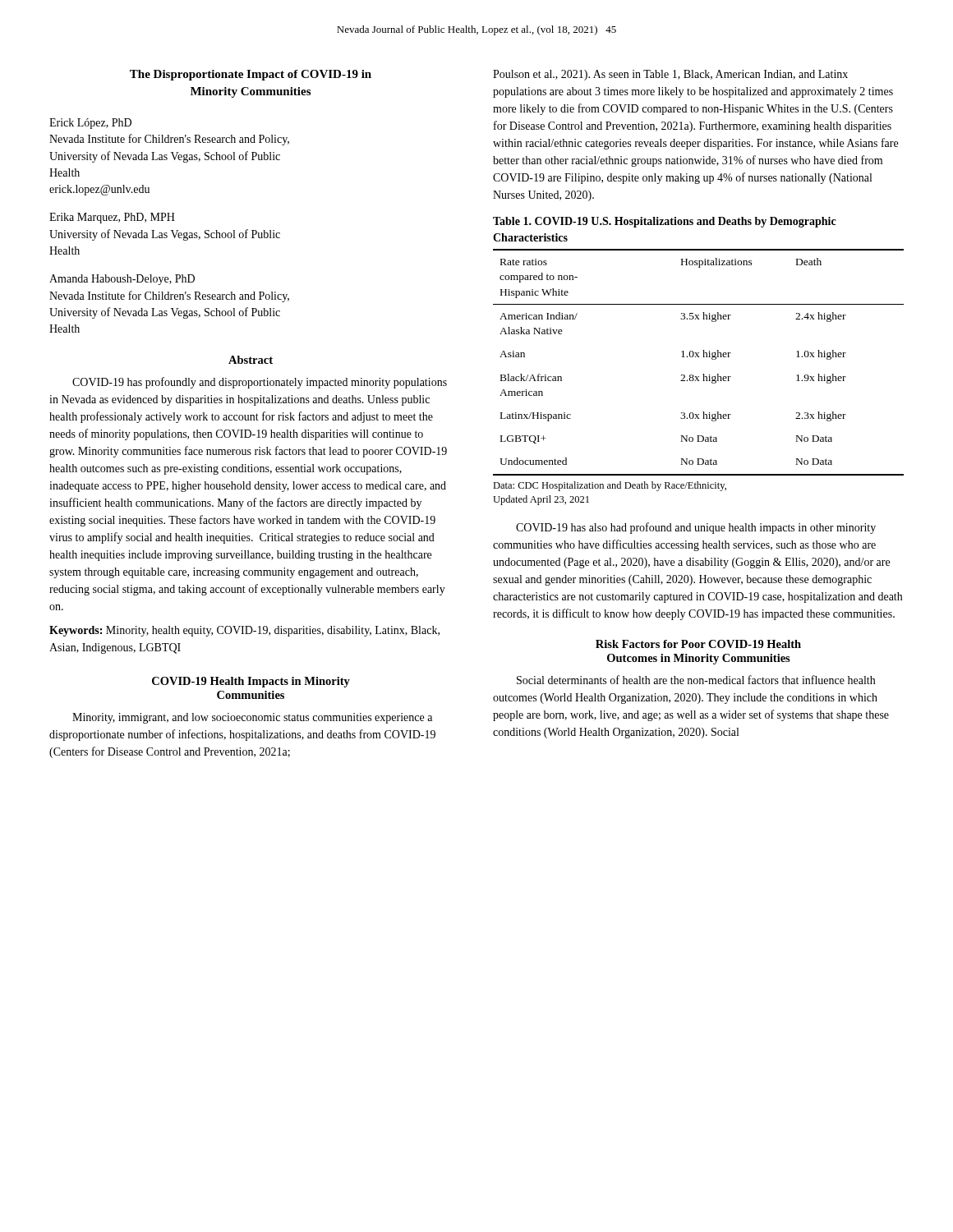Click on the text block that reads "Minority, immigrant, and low socioeconomic status communities"
This screenshot has height=1232, width=953.
243,734
